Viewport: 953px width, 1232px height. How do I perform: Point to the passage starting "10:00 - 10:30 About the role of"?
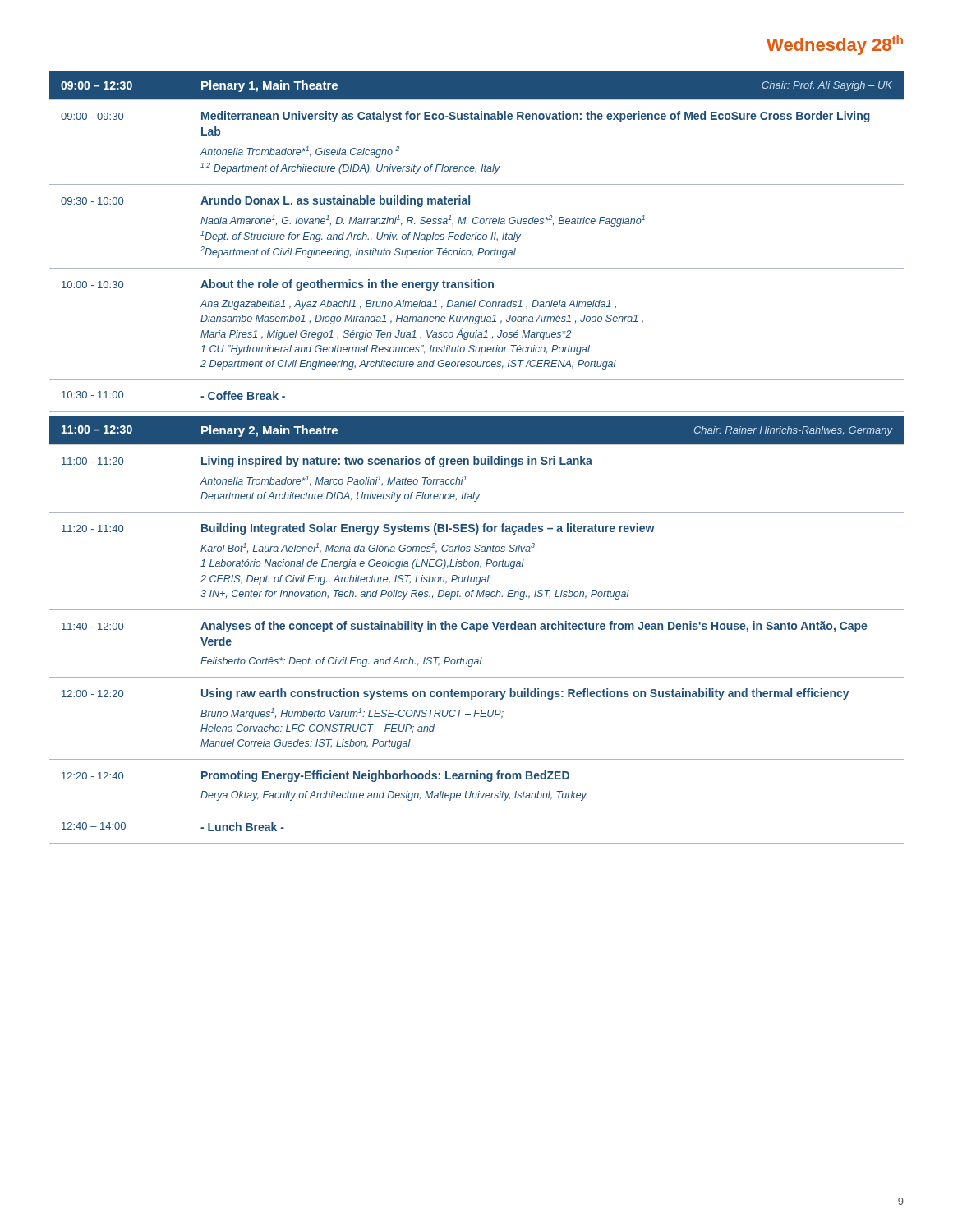coord(476,324)
